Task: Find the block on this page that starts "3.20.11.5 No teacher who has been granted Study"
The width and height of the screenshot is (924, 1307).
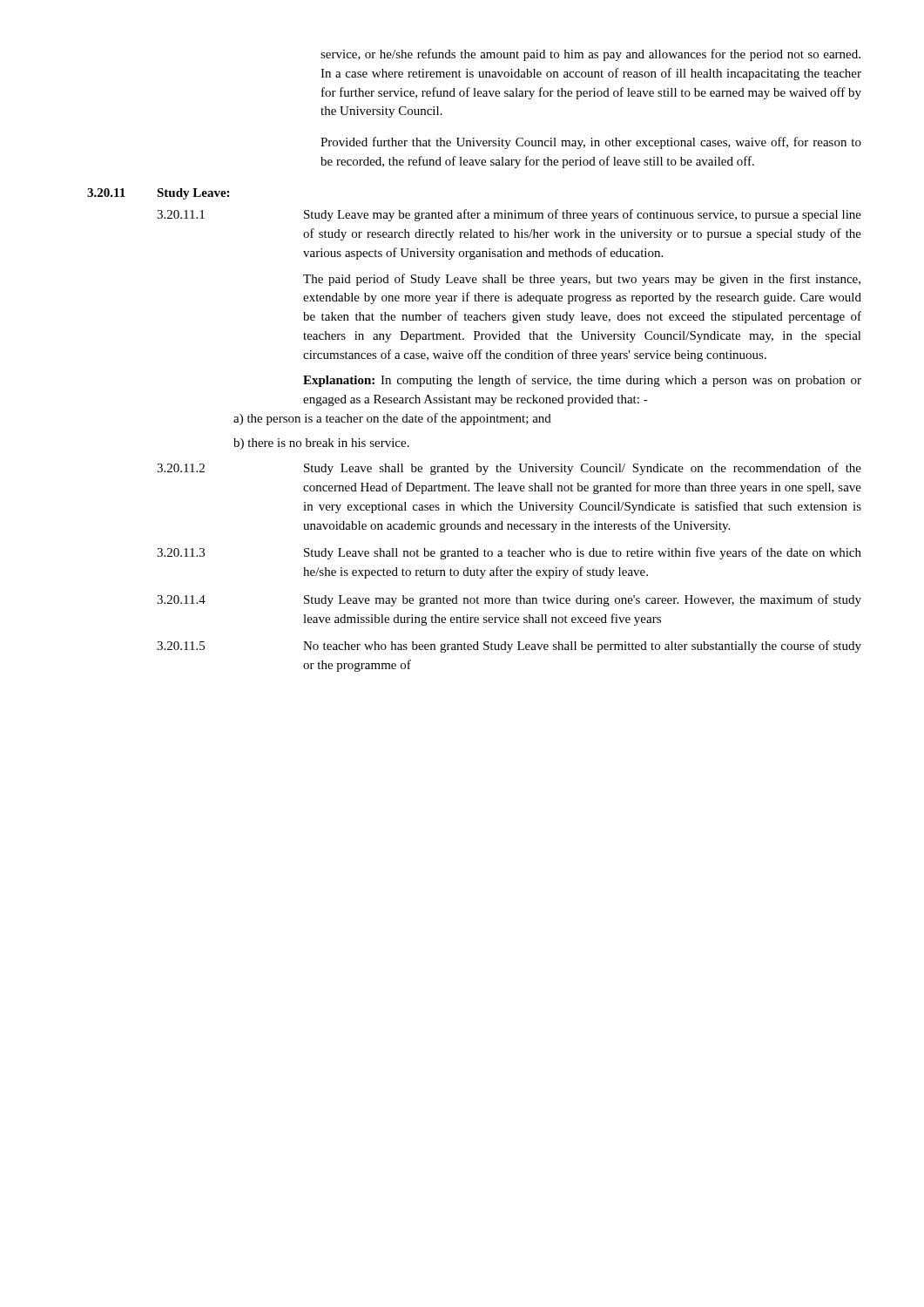Action: pyautogui.click(x=474, y=656)
